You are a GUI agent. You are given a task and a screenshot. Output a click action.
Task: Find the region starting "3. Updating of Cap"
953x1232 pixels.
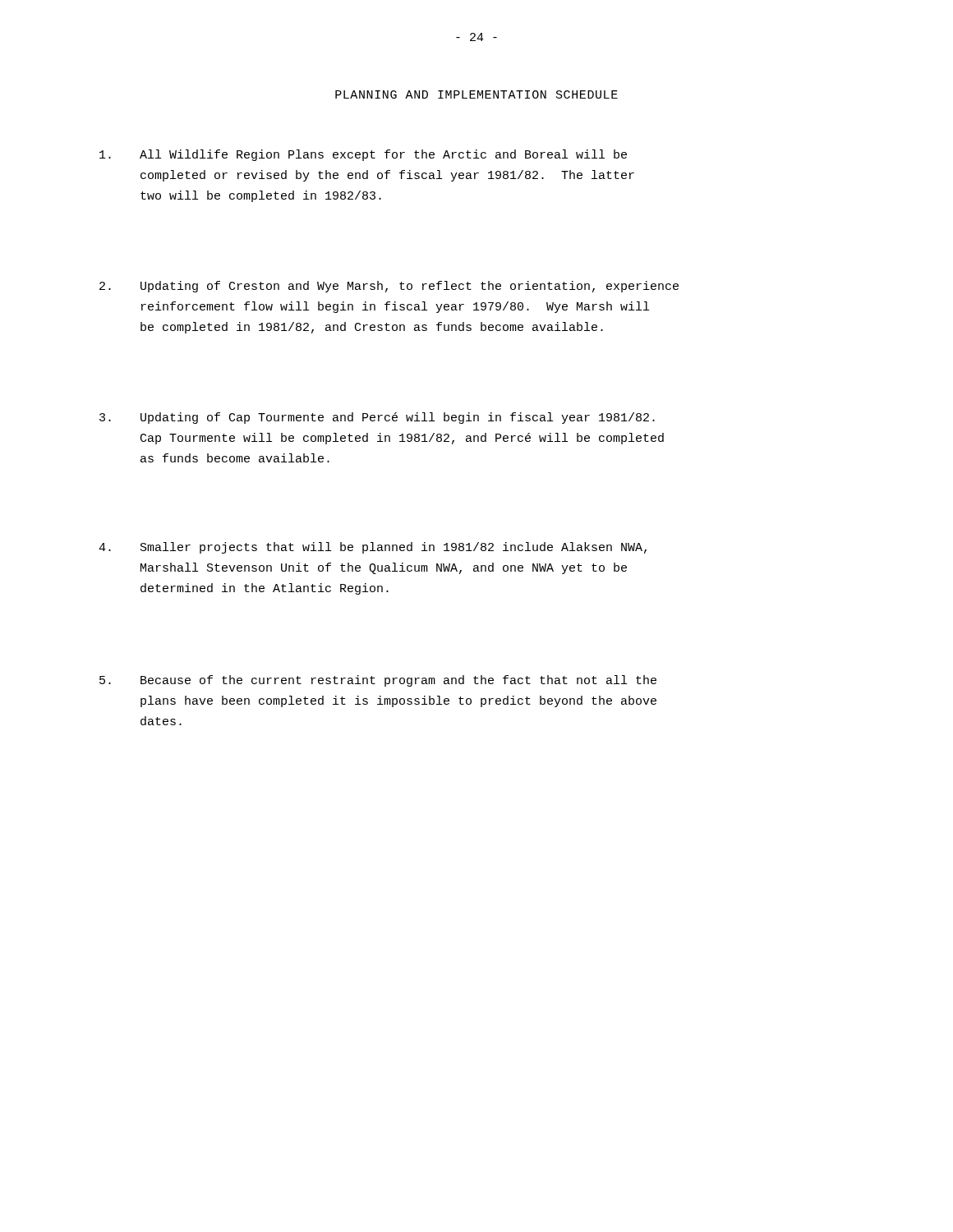pyautogui.click(x=485, y=440)
